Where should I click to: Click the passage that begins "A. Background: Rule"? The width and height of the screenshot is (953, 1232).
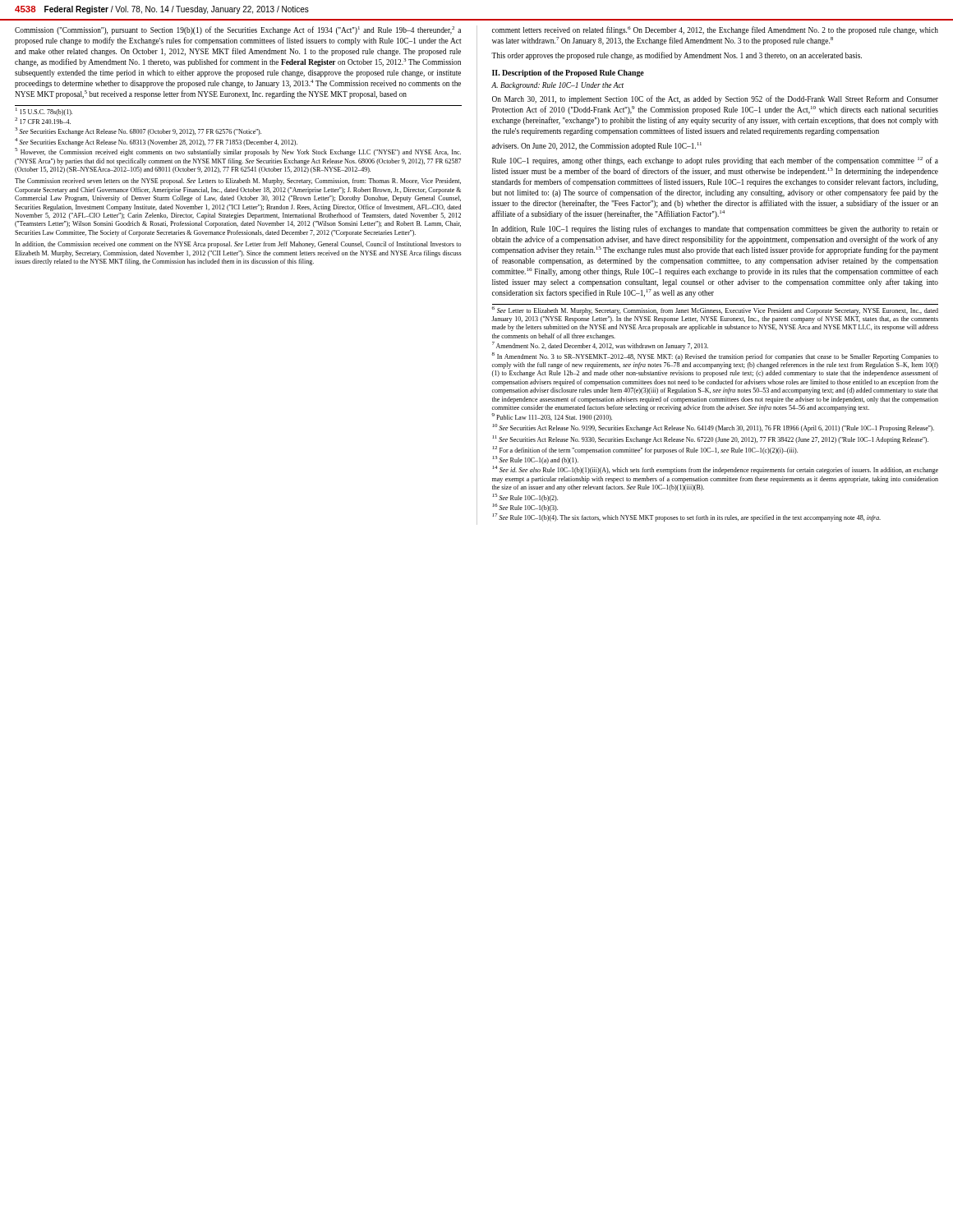(715, 109)
